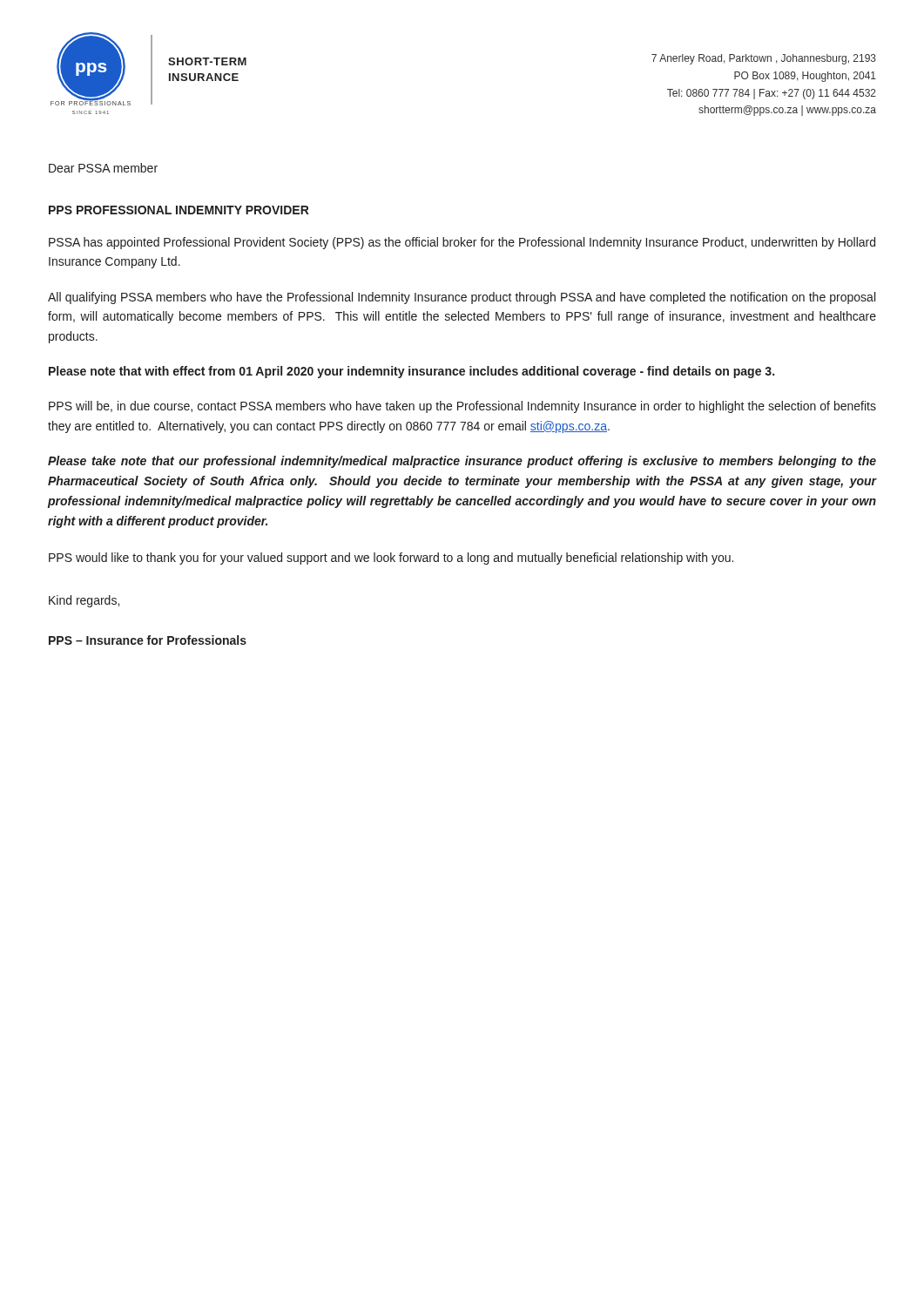This screenshot has width=924, height=1307.
Task: Click on the text block that reads "All qualifying PSSA members who"
Action: pyautogui.click(x=462, y=316)
